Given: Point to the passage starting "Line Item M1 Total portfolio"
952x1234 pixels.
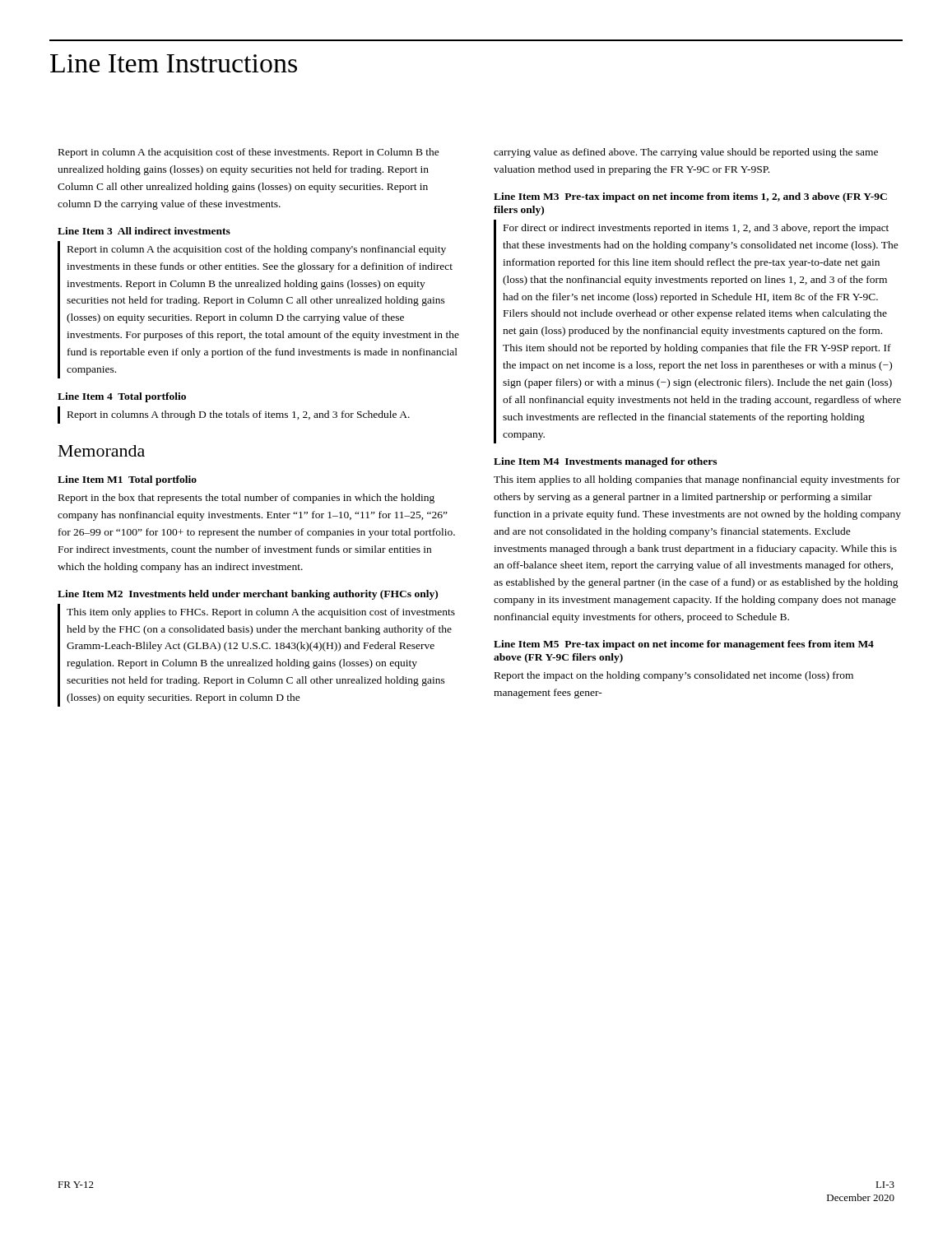Looking at the screenshot, I should pos(127,479).
